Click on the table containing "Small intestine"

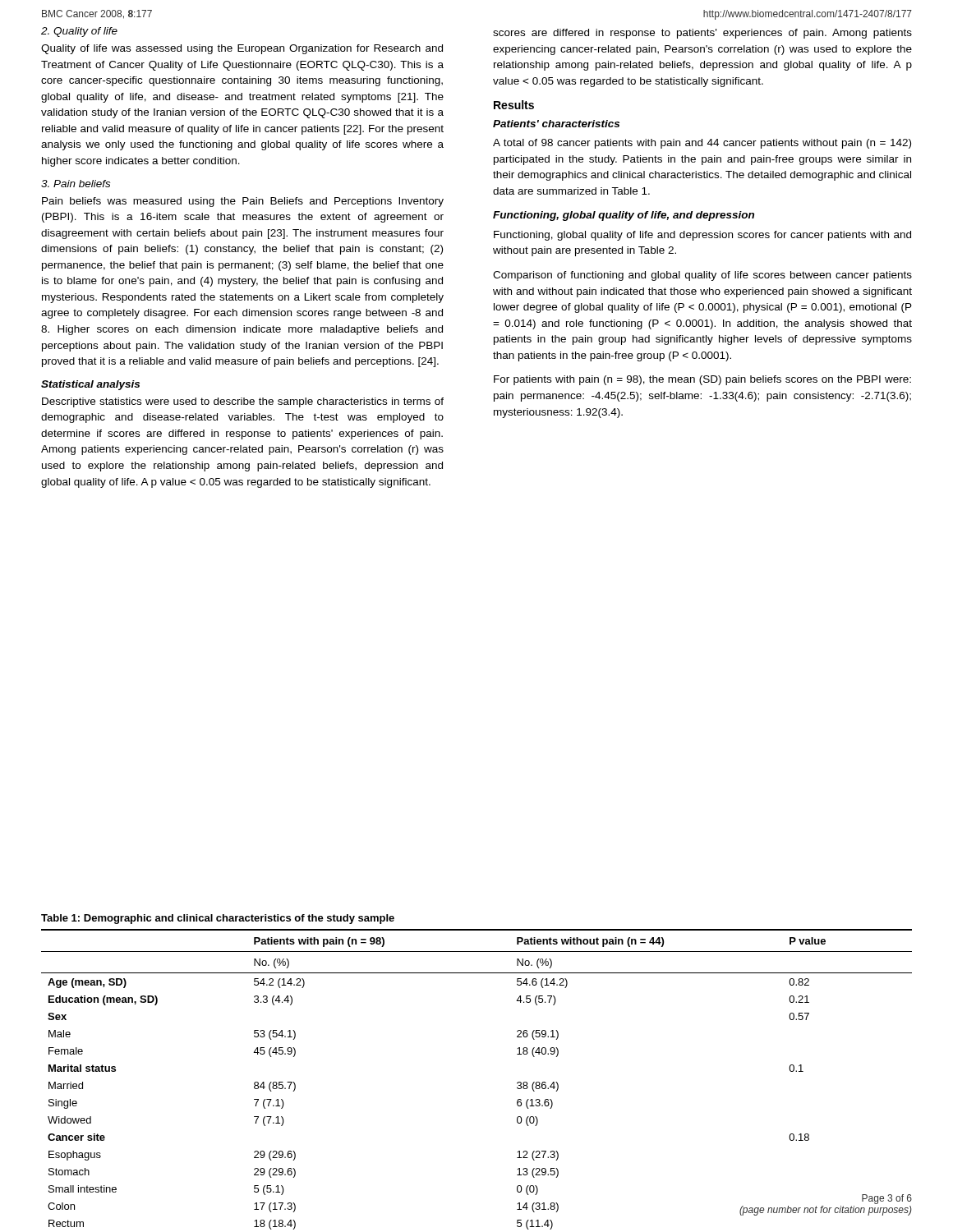point(476,1080)
